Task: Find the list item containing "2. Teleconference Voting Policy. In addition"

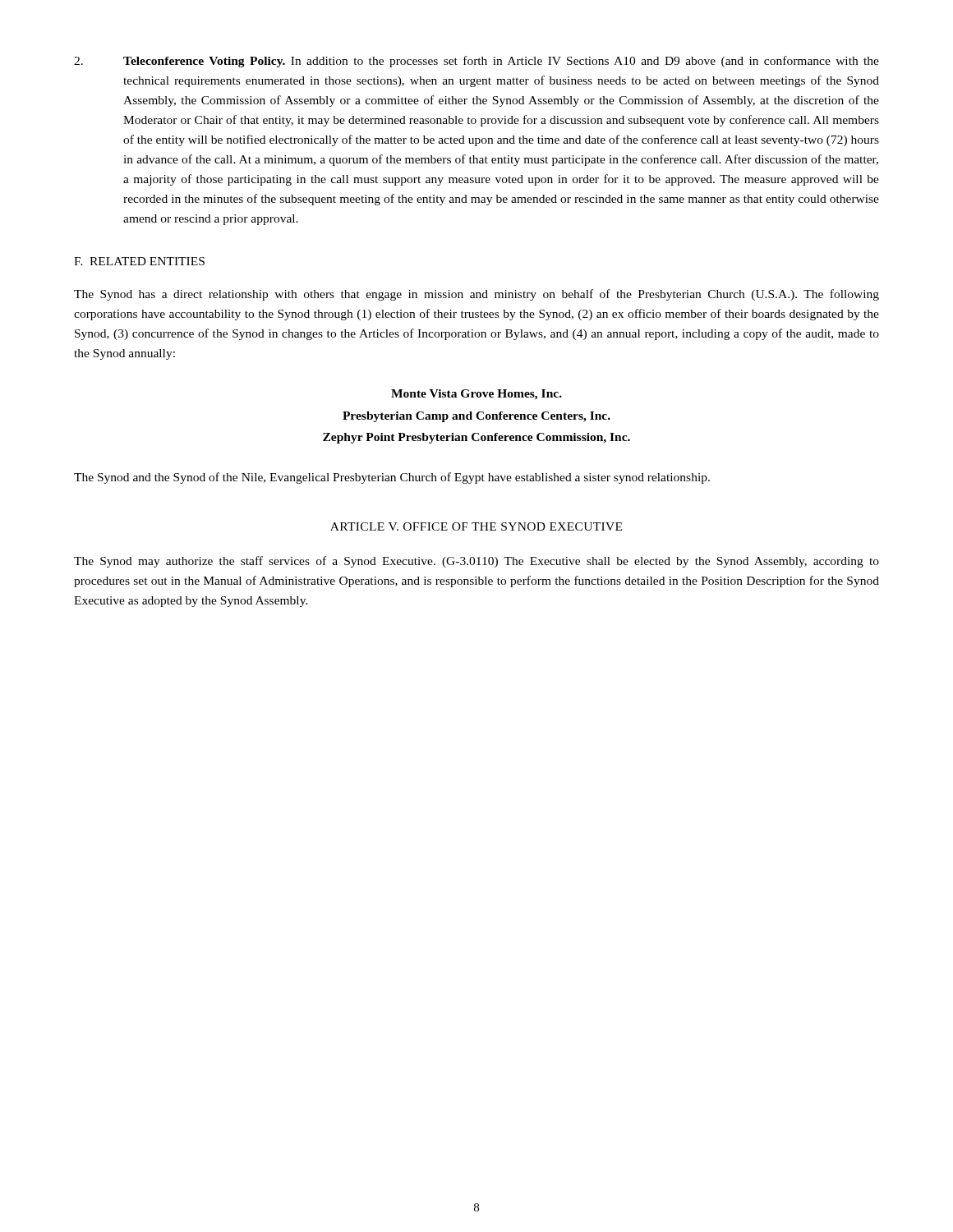Action: (476, 140)
